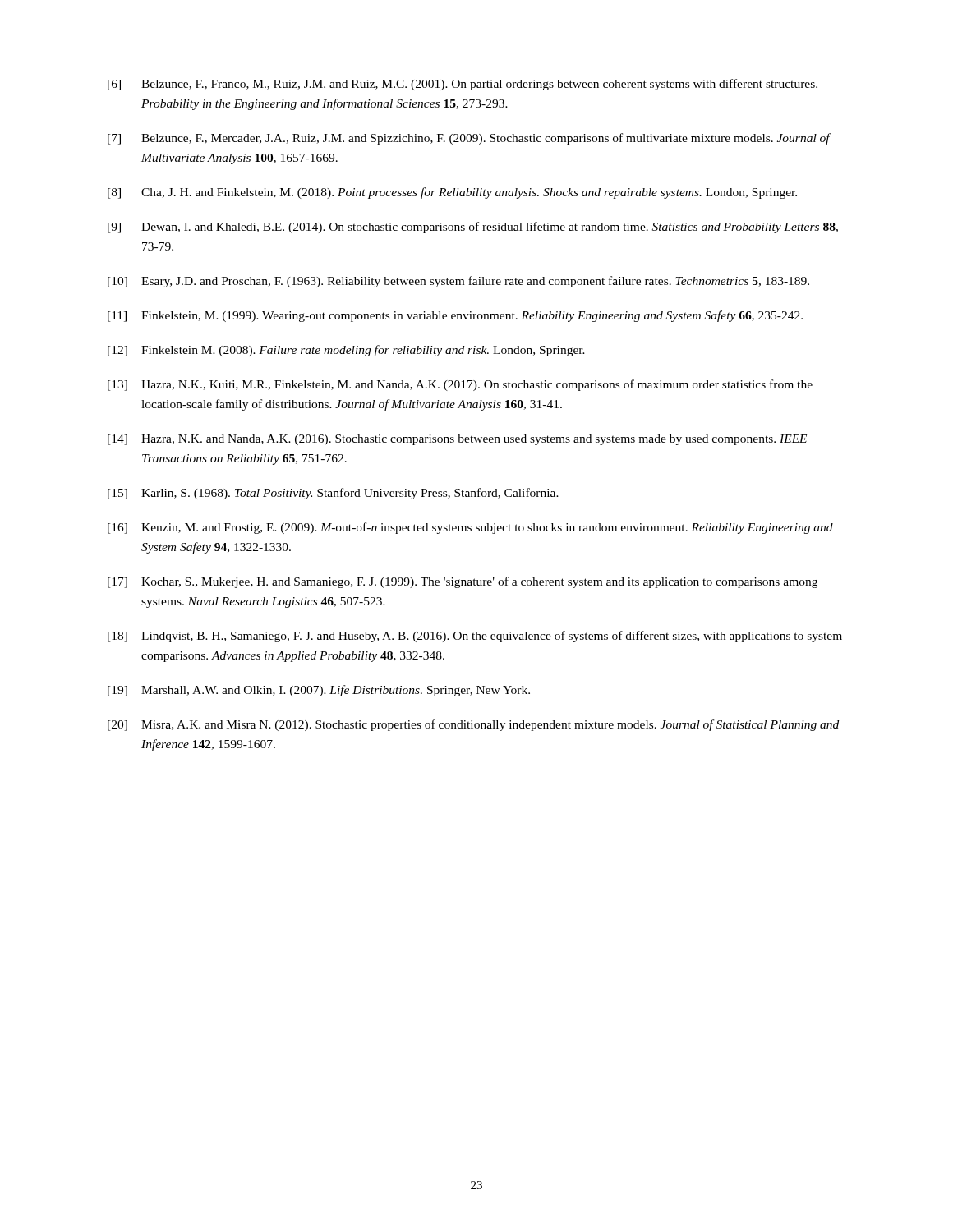Locate the list item that reads "[16] Kenzin, M. and Frostig,"
Image resolution: width=953 pixels, height=1232 pixels.
click(x=476, y=537)
